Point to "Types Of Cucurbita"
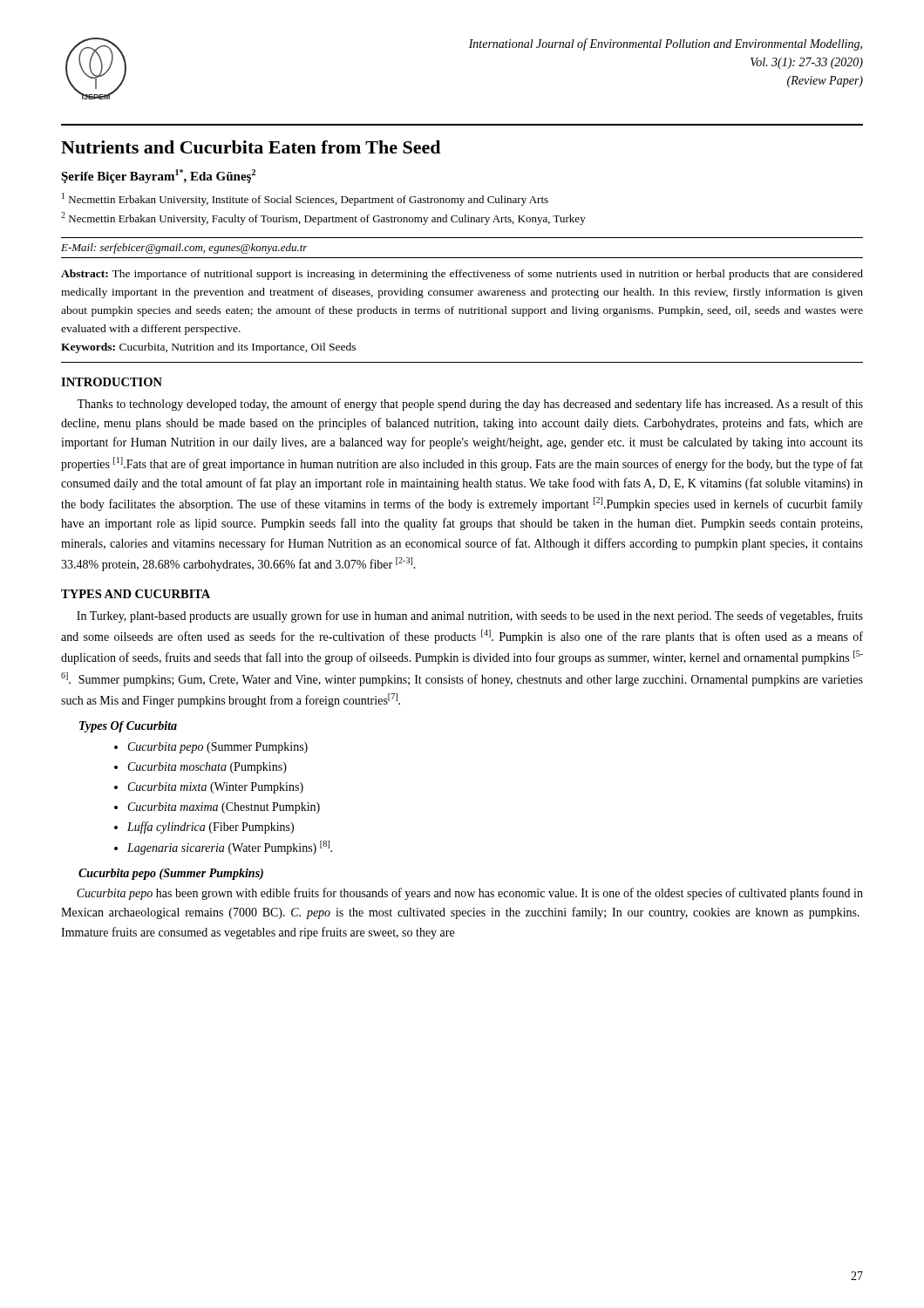Image resolution: width=924 pixels, height=1308 pixels. click(x=128, y=727)
